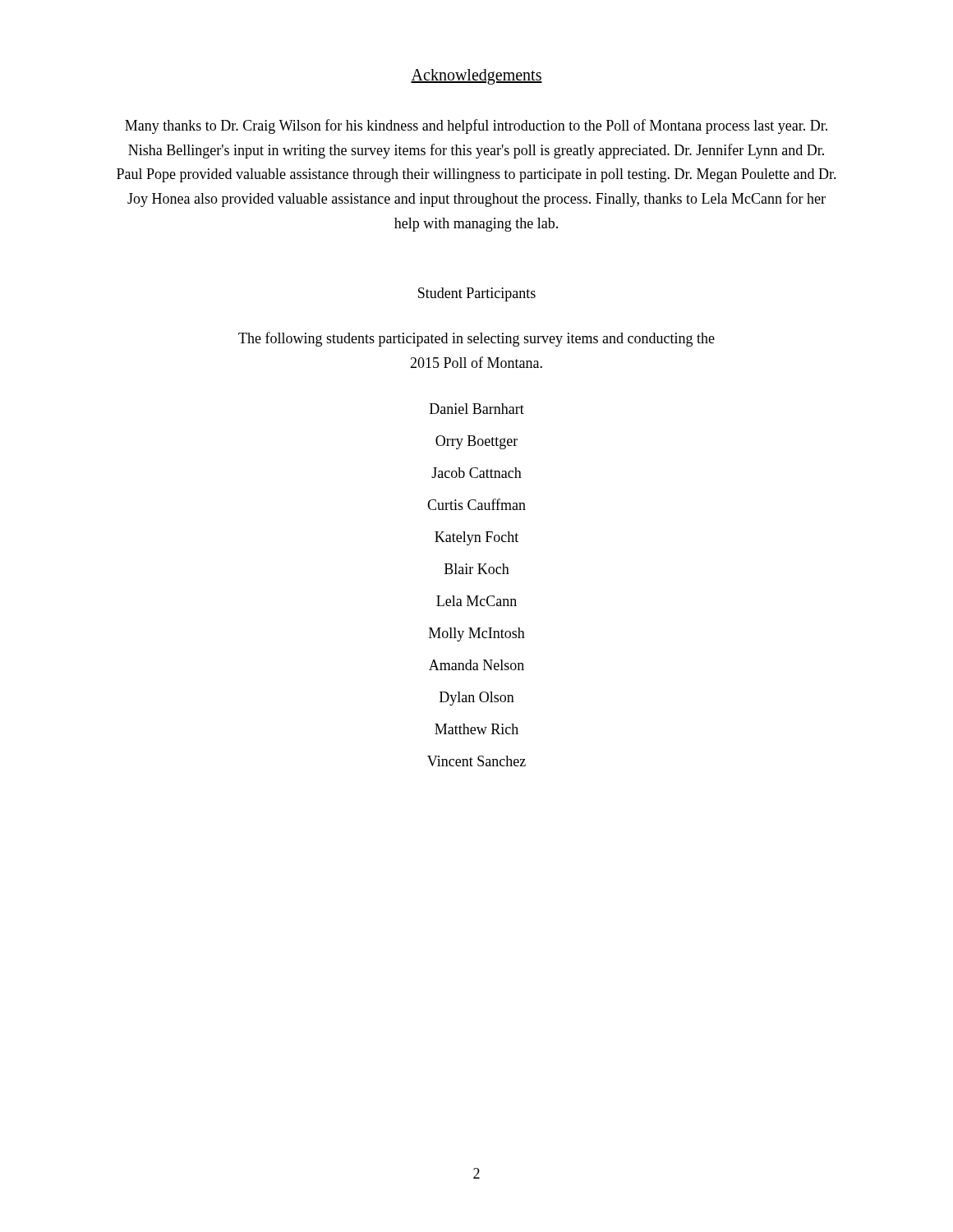Find the list item that says "Molly McIntosh"
The image size is (953, 1232).
(476, 633)
